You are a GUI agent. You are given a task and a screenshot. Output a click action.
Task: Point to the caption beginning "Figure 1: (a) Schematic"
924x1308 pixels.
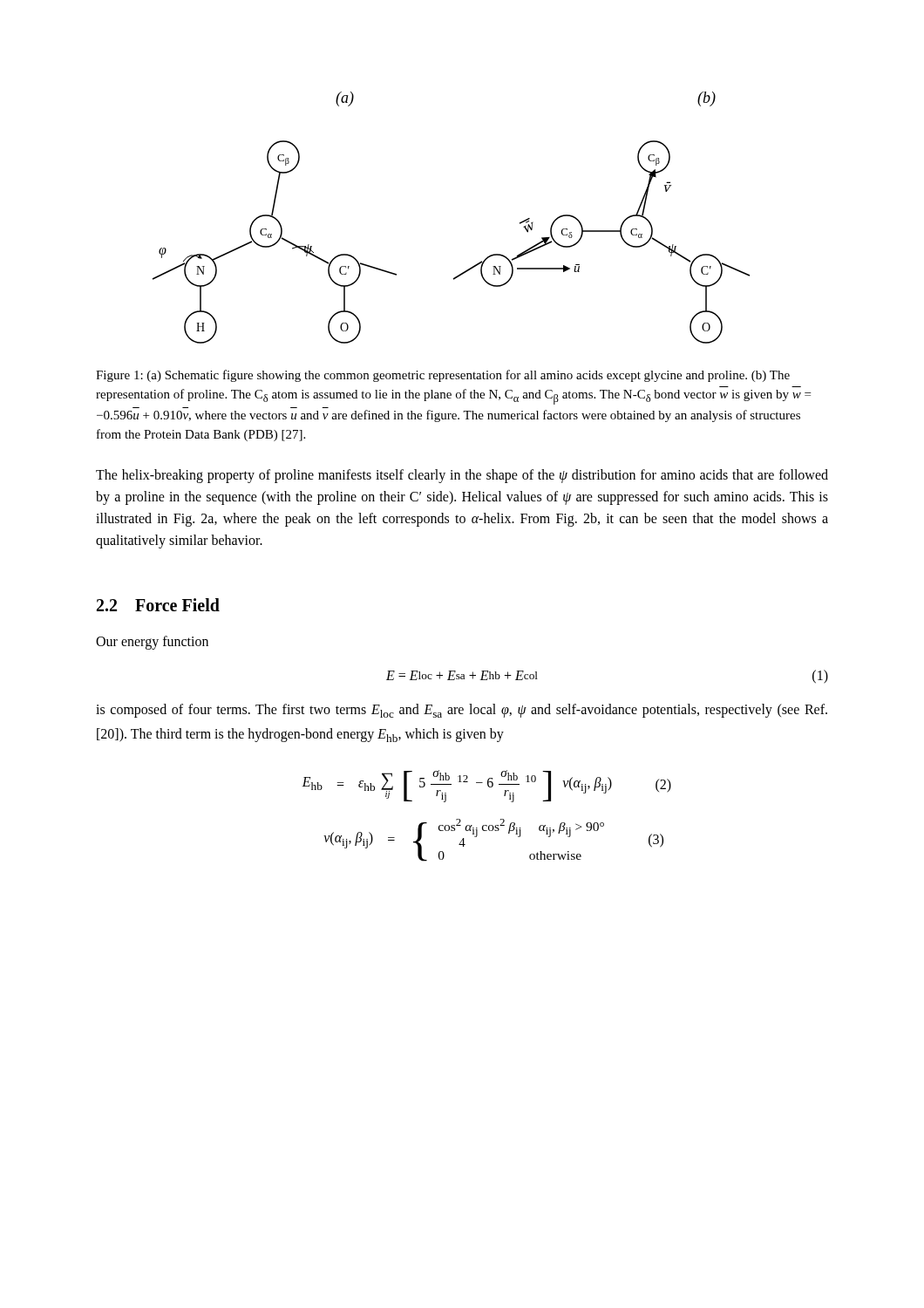454,404
